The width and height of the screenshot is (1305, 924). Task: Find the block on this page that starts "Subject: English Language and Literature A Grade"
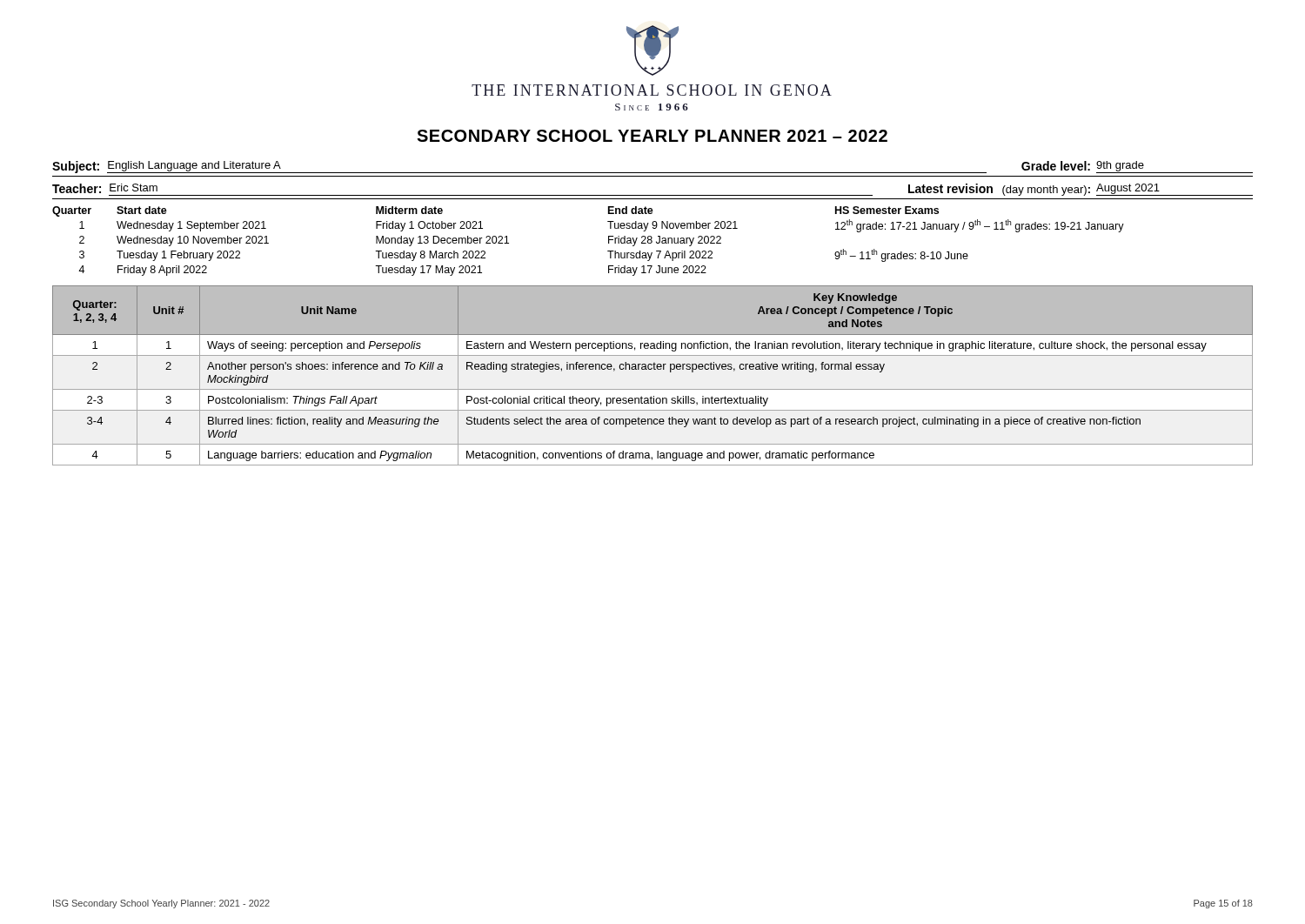click(652, 166)
